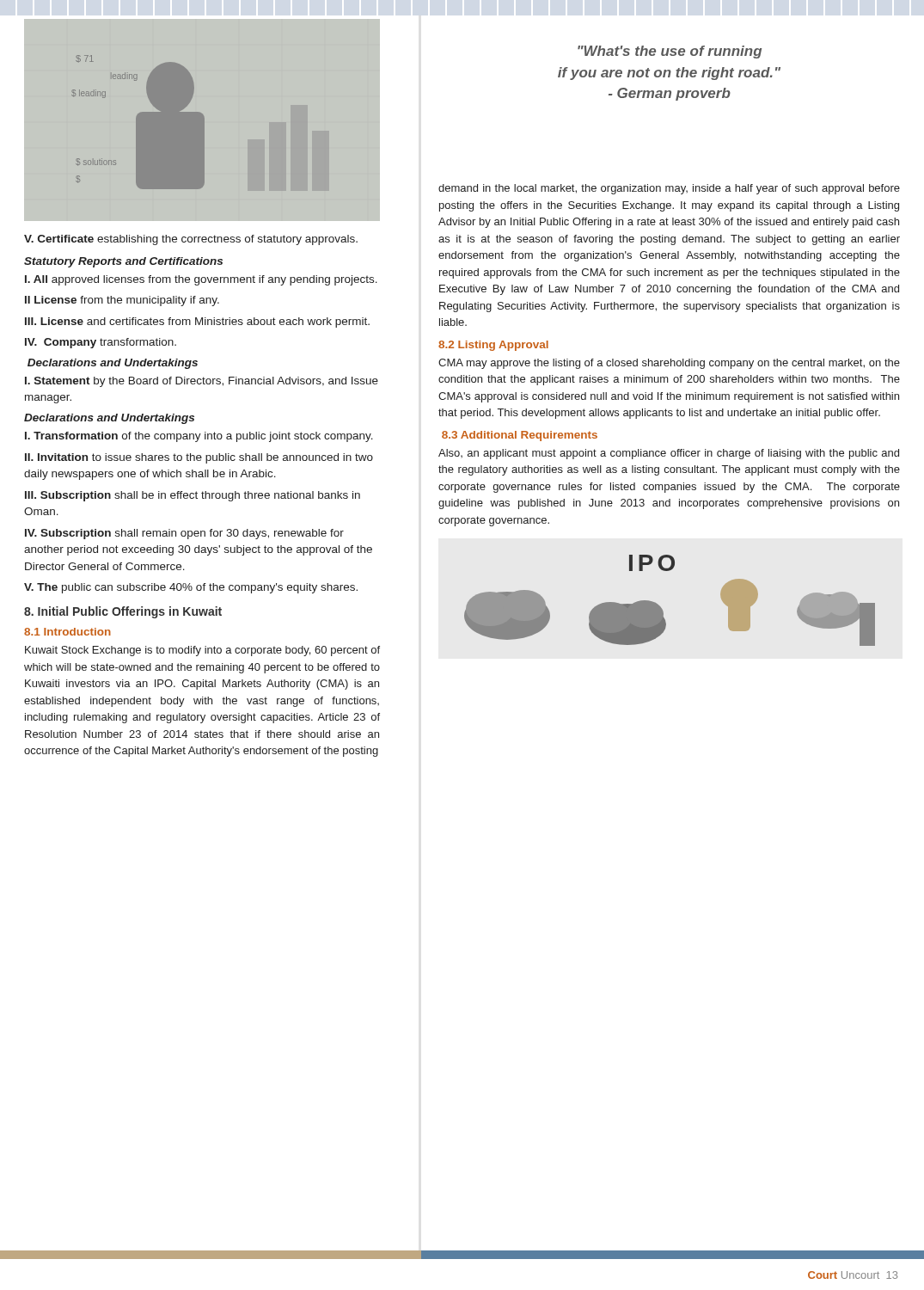This screenshot has width=924, height=1290.
Task: Click the passage that begins "V. The public can subscribe 40%"
Action: [191, 587]
